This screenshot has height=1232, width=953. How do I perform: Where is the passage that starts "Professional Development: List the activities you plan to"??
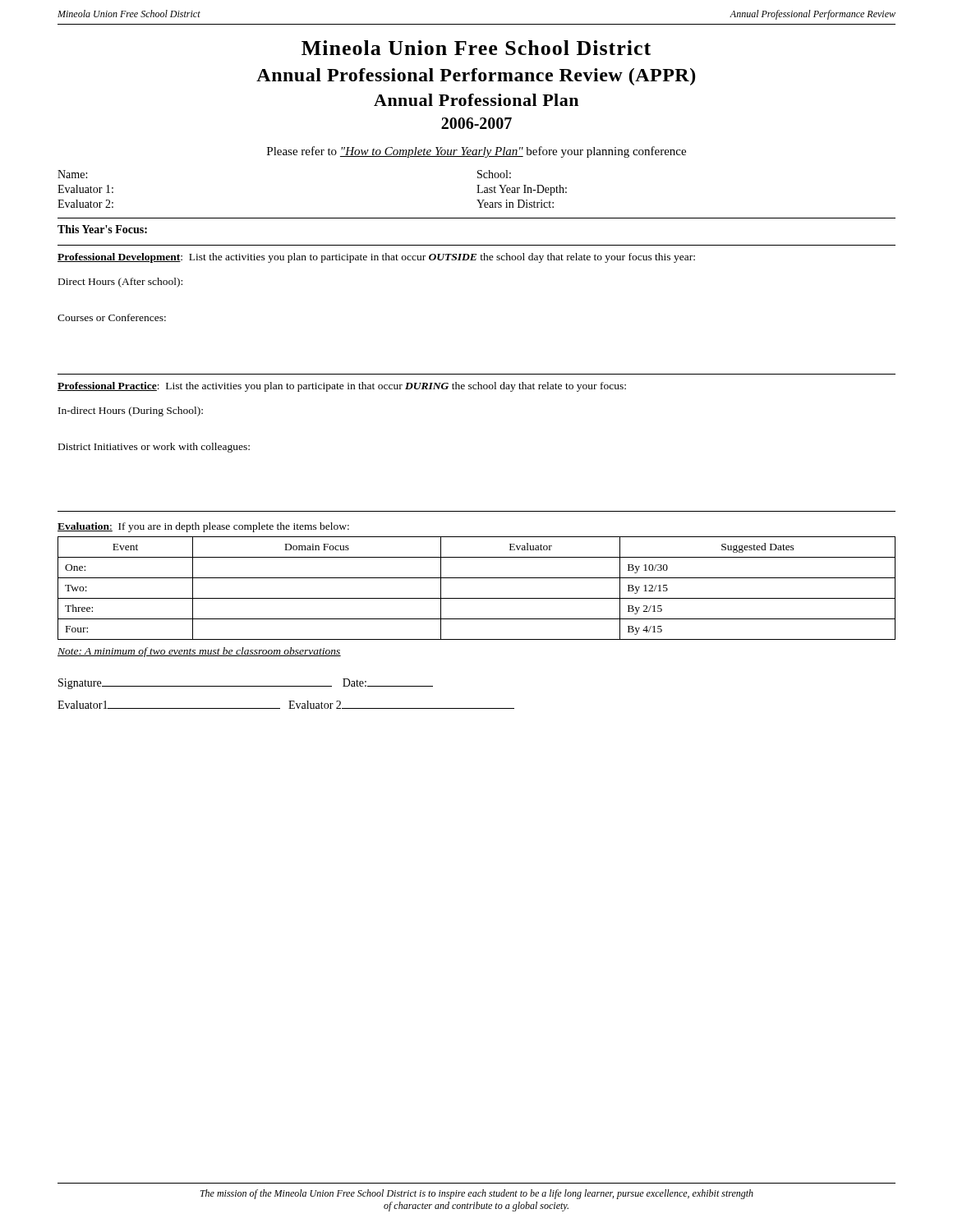(377, 257)
